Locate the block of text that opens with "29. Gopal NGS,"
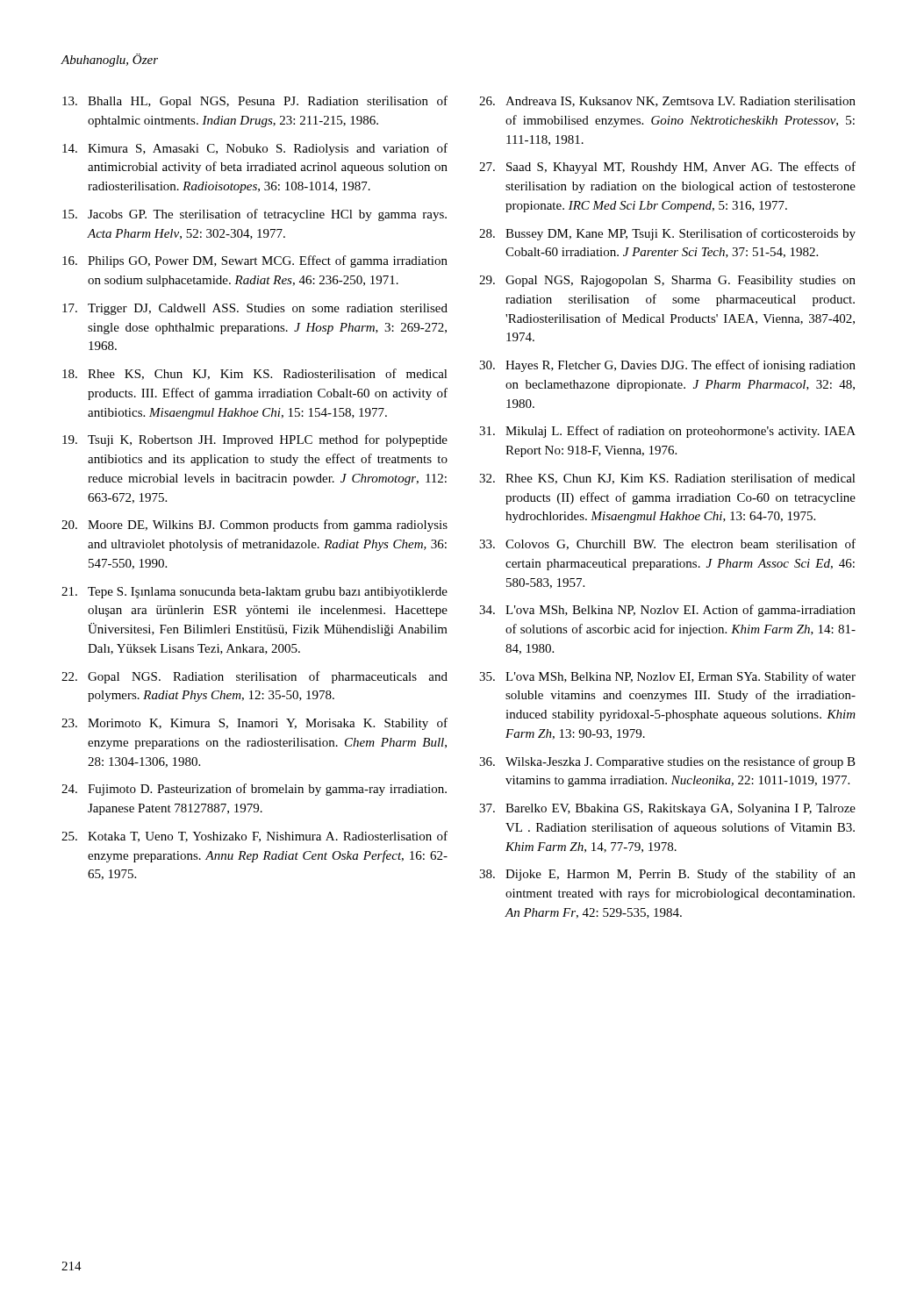This screenshot has height=1316, width=917. (667, 309)
